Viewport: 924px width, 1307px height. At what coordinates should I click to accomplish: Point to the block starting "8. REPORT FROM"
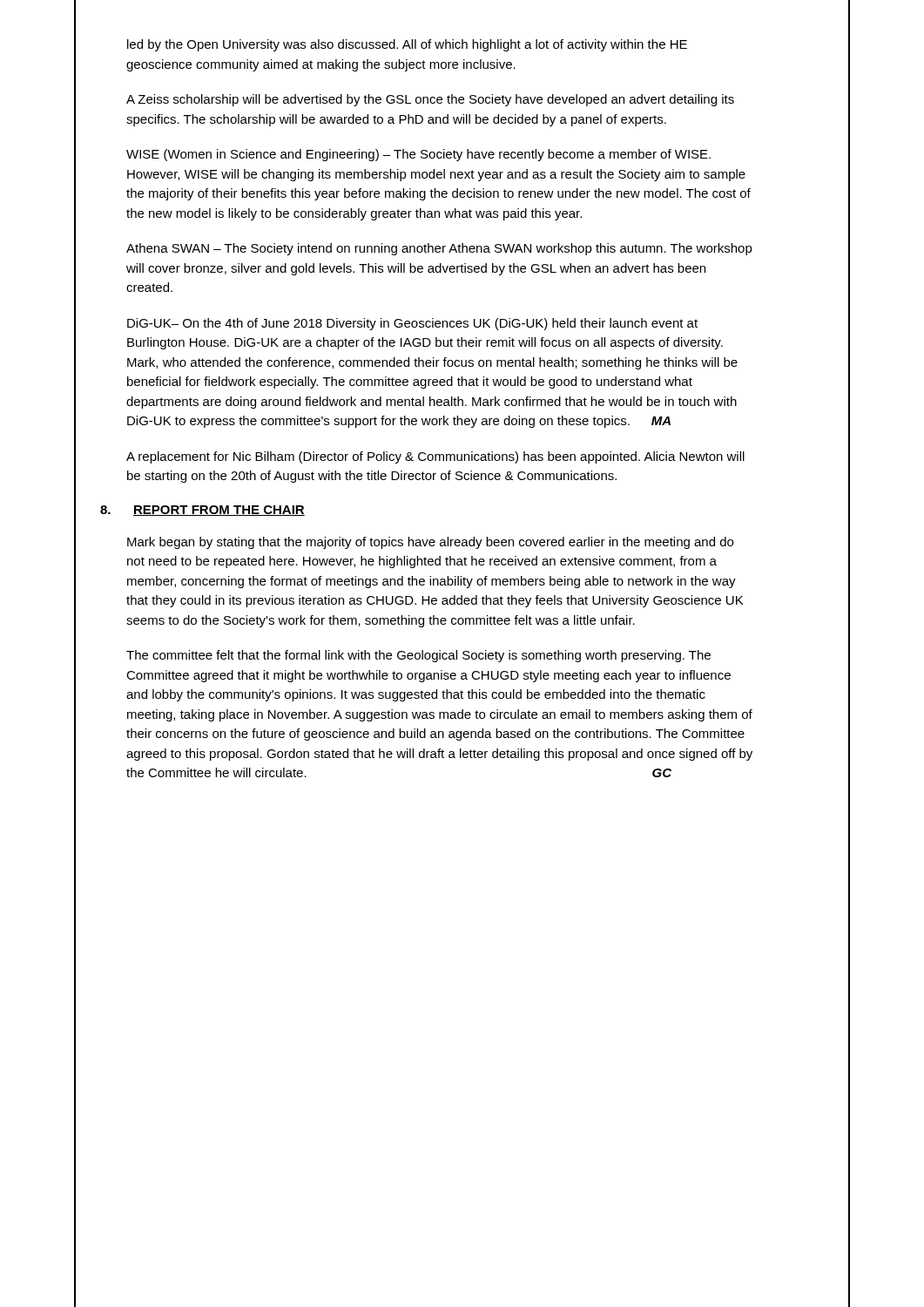tap(202, 509)
